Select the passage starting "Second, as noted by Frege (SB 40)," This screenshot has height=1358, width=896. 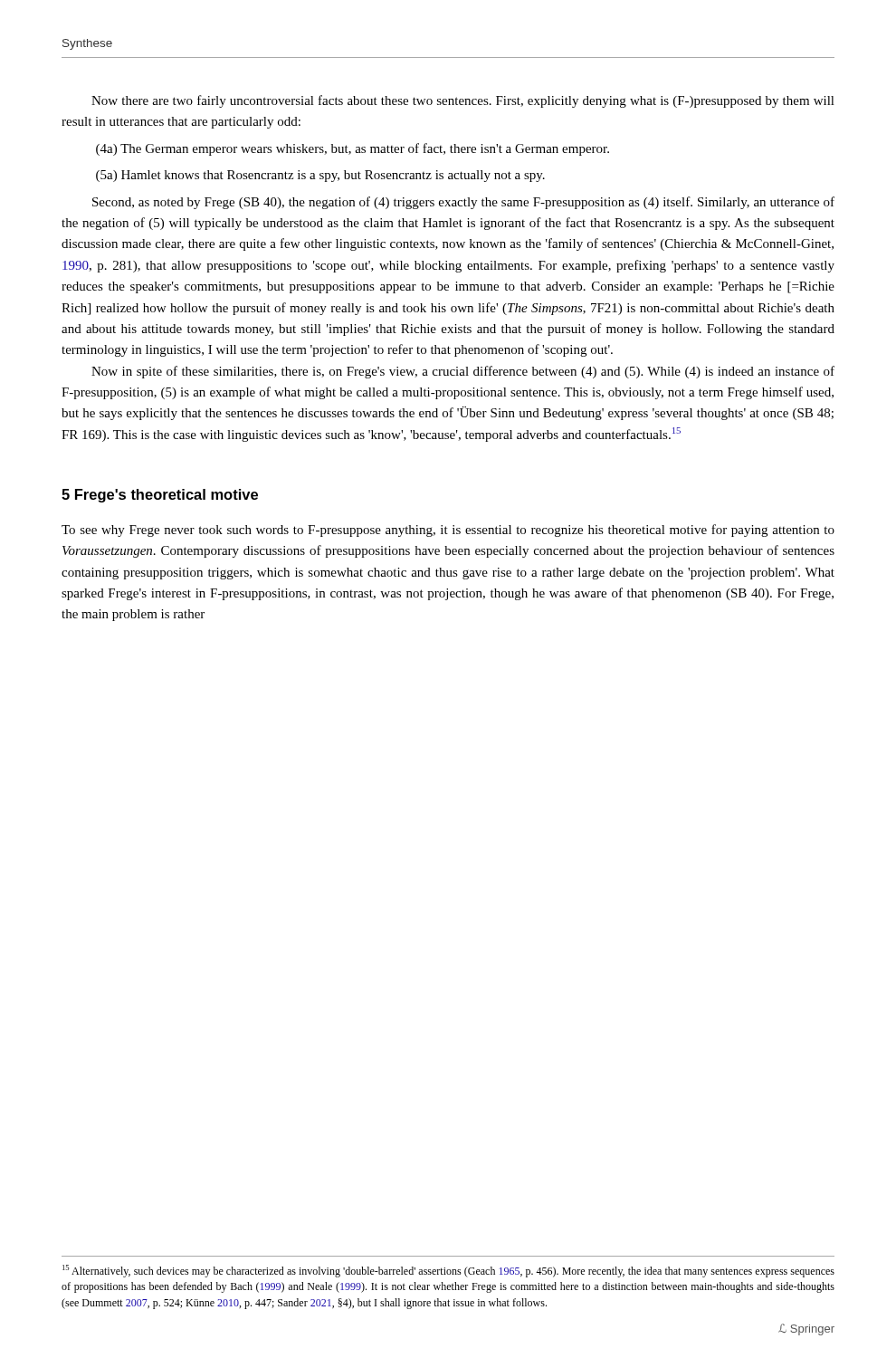click(448, 276)
